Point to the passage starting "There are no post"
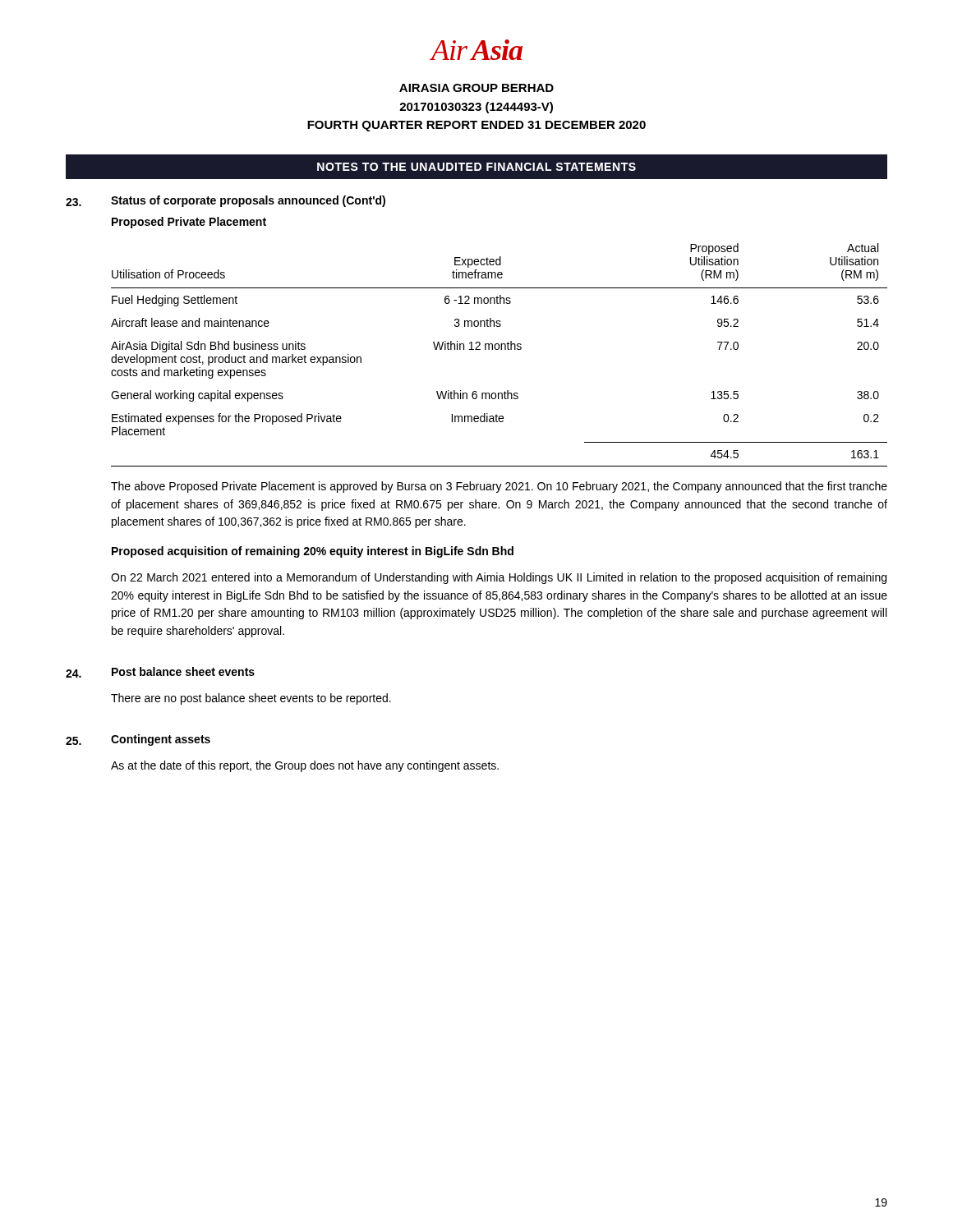Viewport: 953px width, 1232px height. click(x=251, y=698)
